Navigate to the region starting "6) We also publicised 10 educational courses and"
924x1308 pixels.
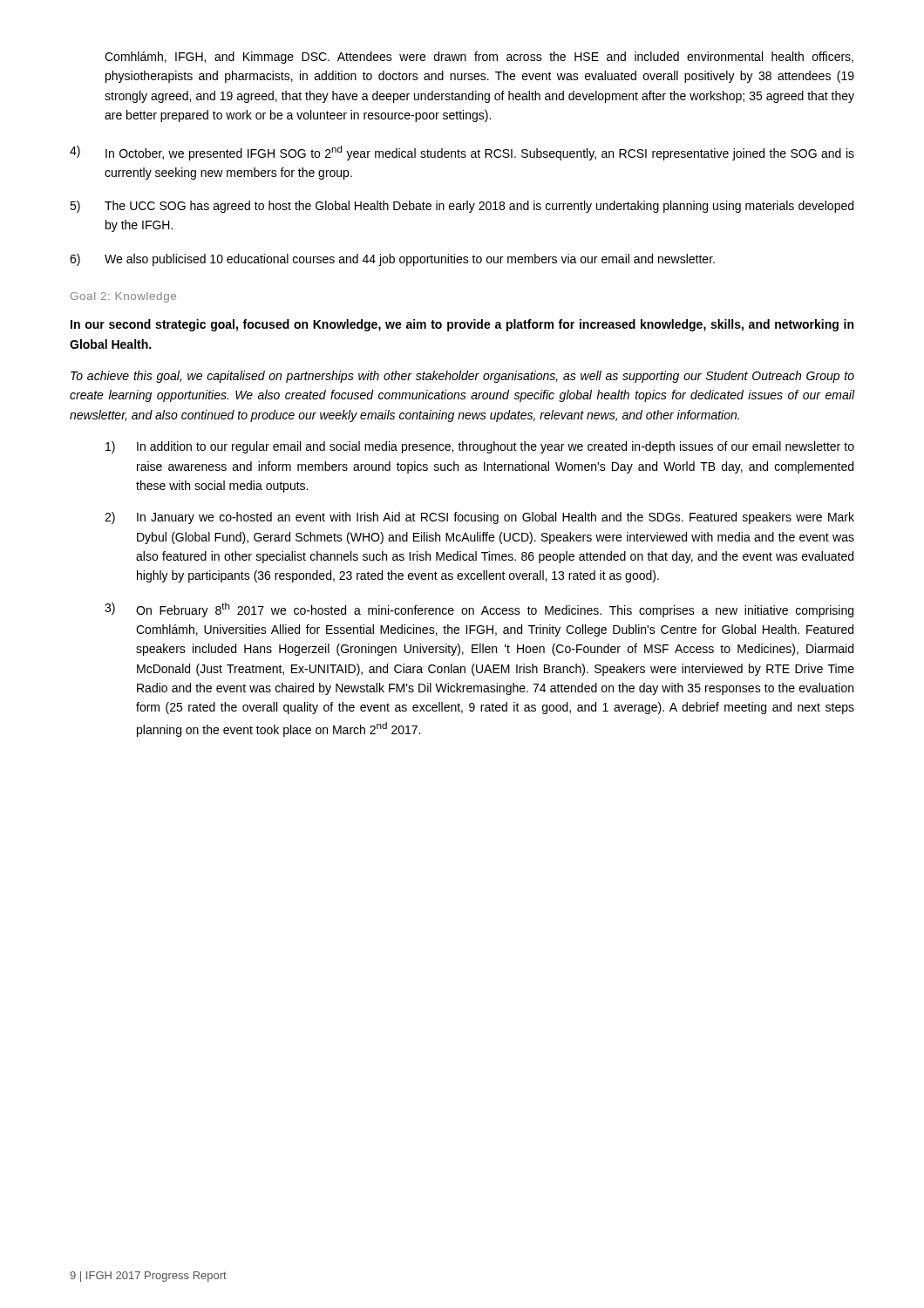point(462,259)
